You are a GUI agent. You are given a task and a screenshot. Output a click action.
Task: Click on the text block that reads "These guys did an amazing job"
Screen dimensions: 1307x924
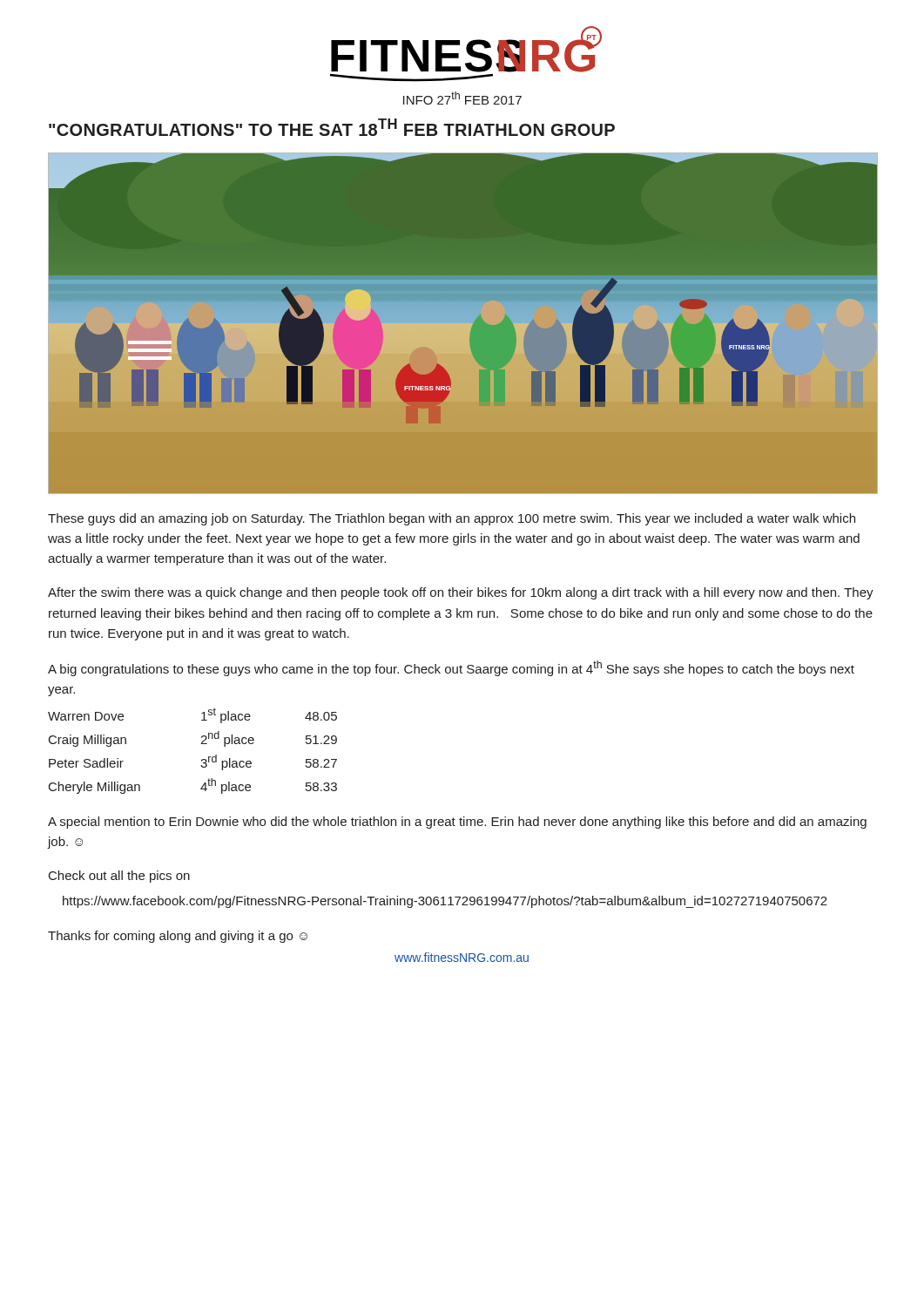(454, 538)
